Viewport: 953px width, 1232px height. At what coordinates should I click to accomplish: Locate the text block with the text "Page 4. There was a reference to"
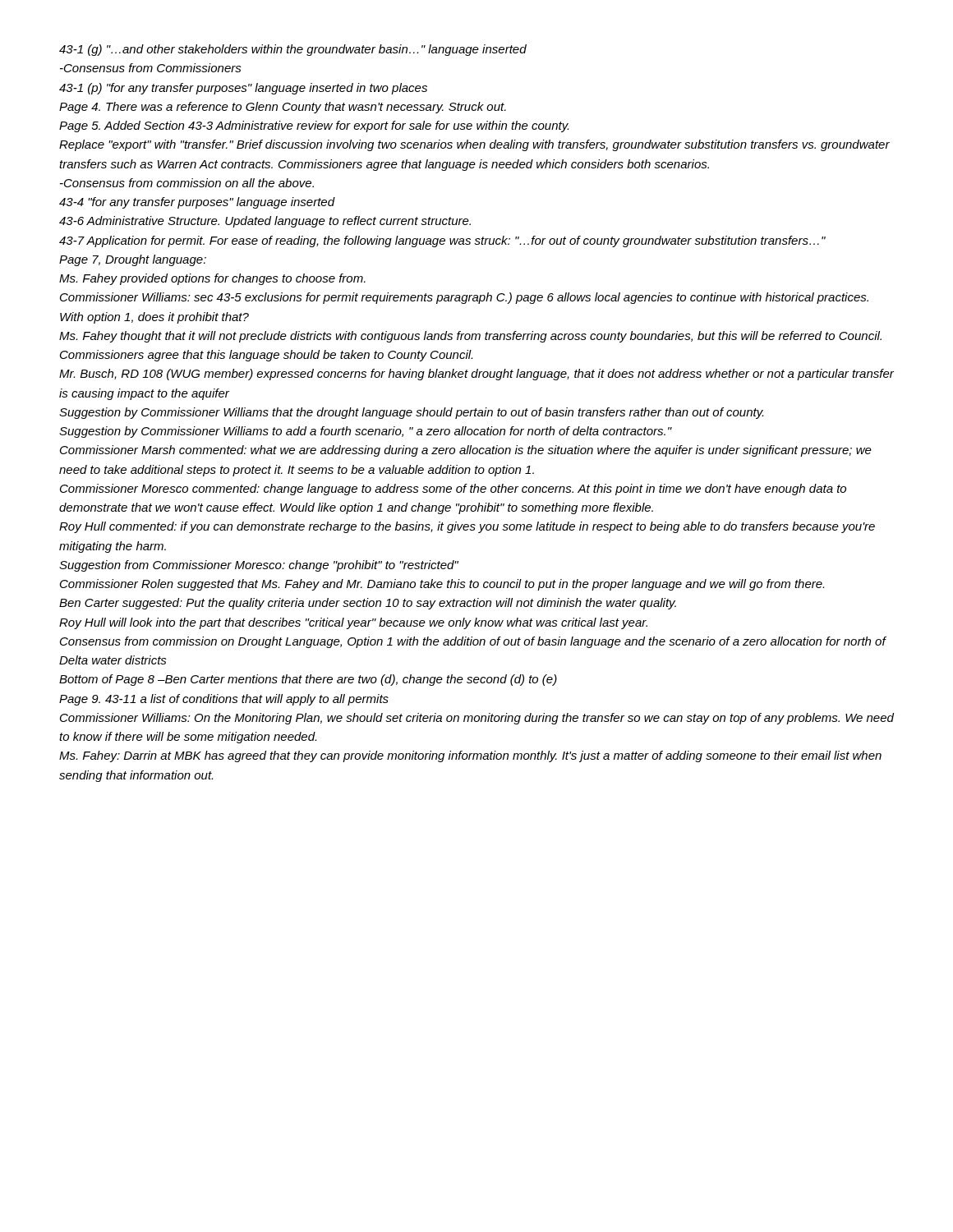tap(476, 106)
